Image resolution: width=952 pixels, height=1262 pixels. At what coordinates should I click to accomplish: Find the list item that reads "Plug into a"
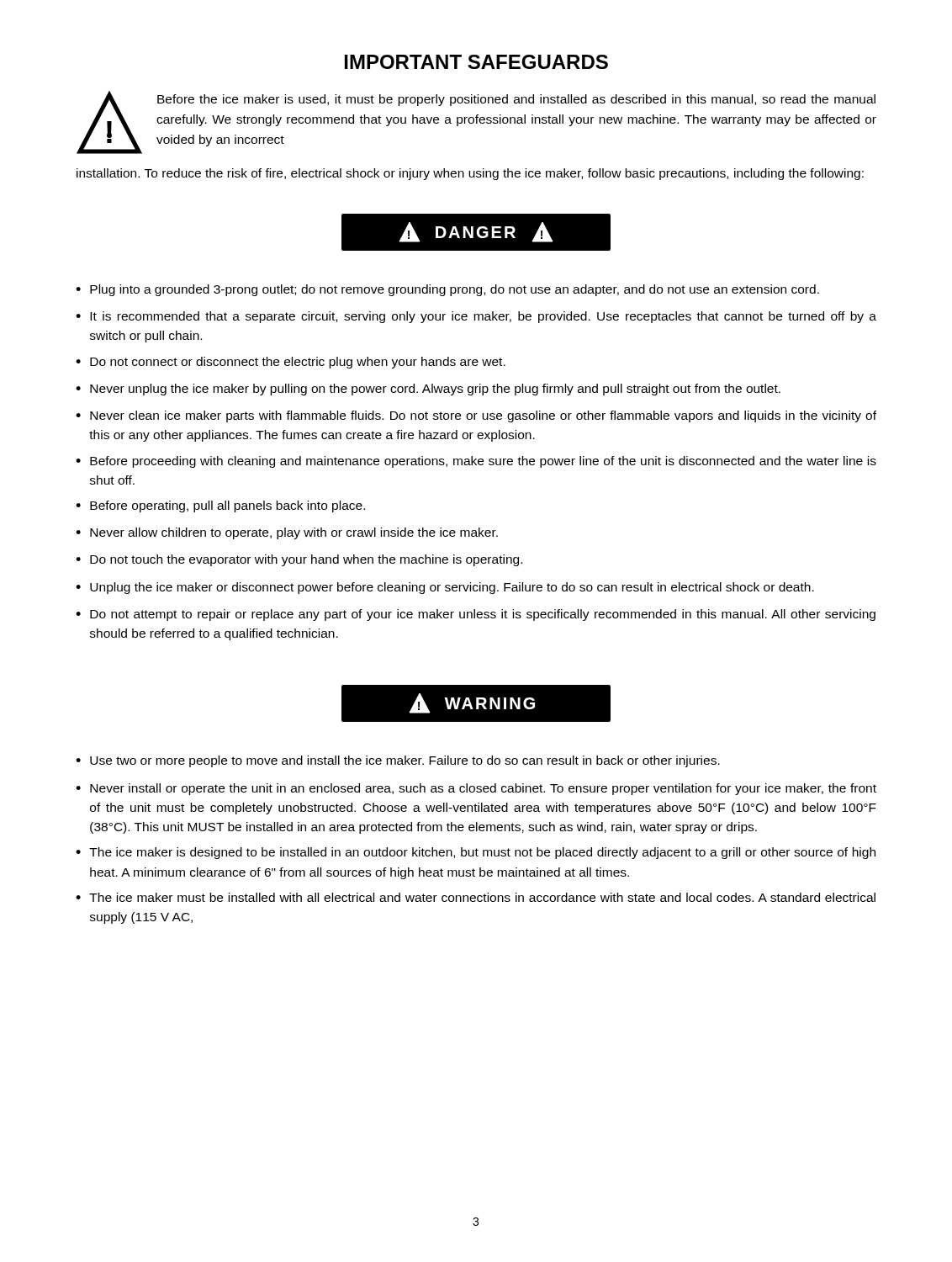tap(476, 290)
